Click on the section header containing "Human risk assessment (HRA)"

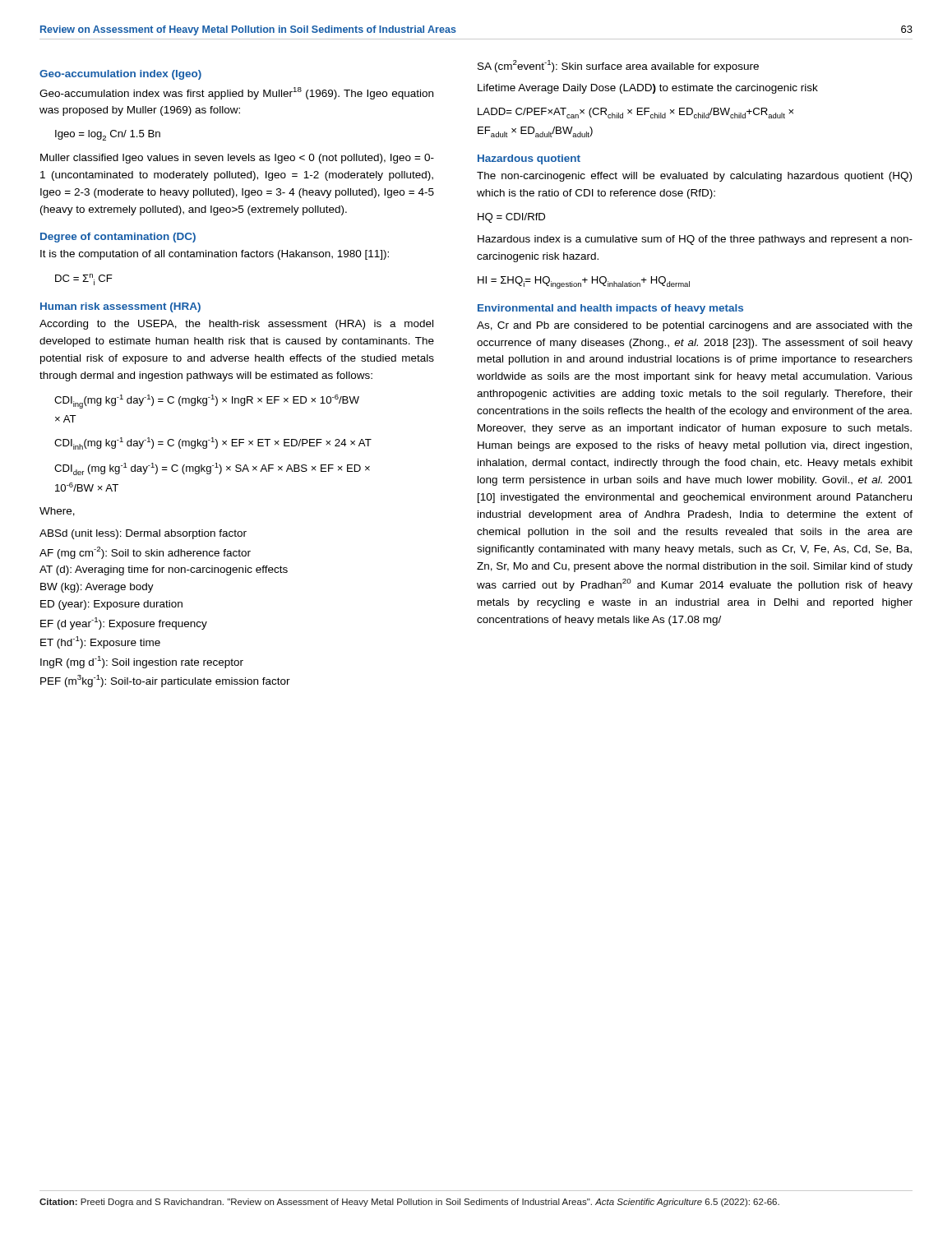point(120,306)
